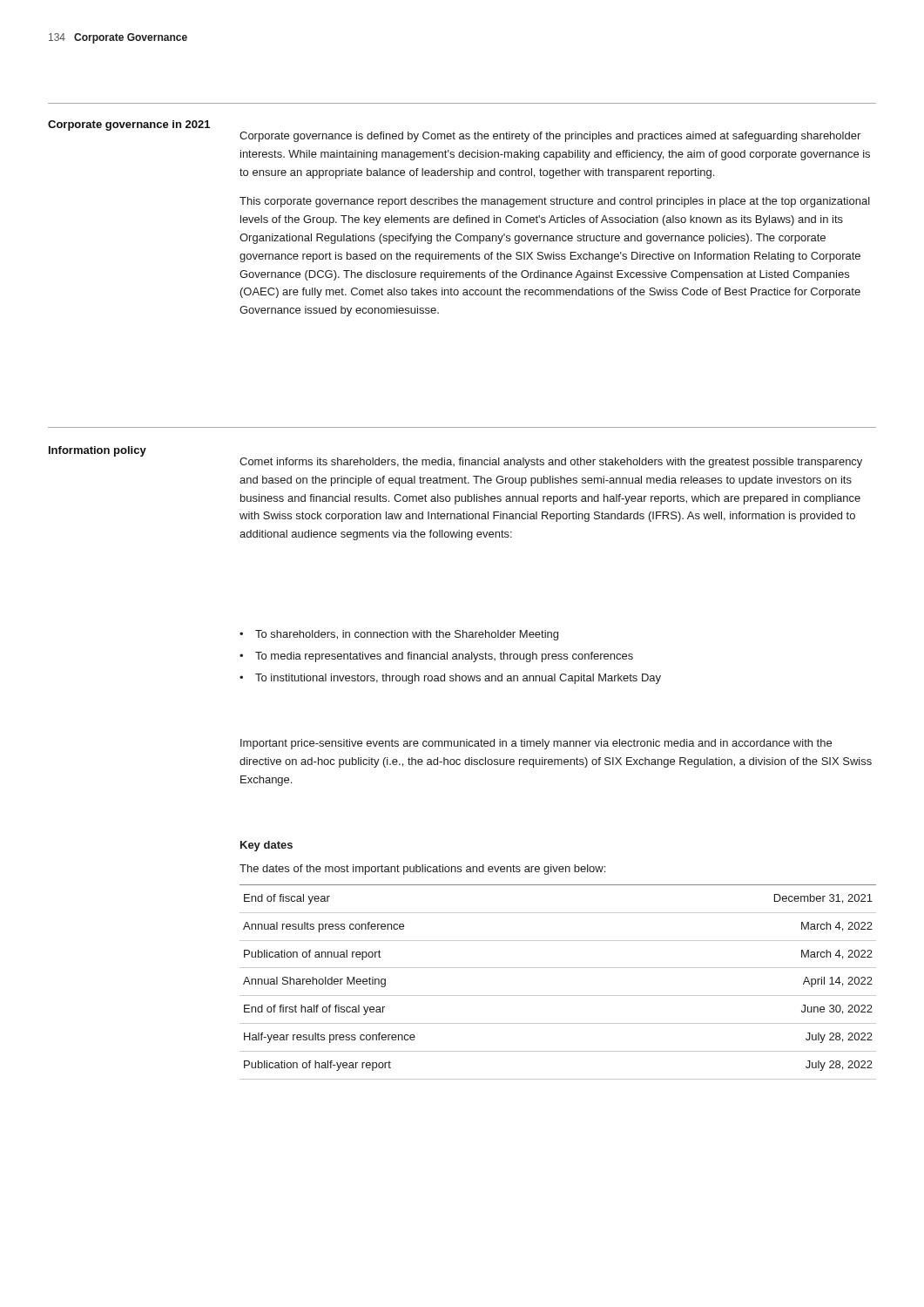Find "Key dates" on this page
924x1307 pixels.
pyautogui.click(x=266, y=845)
